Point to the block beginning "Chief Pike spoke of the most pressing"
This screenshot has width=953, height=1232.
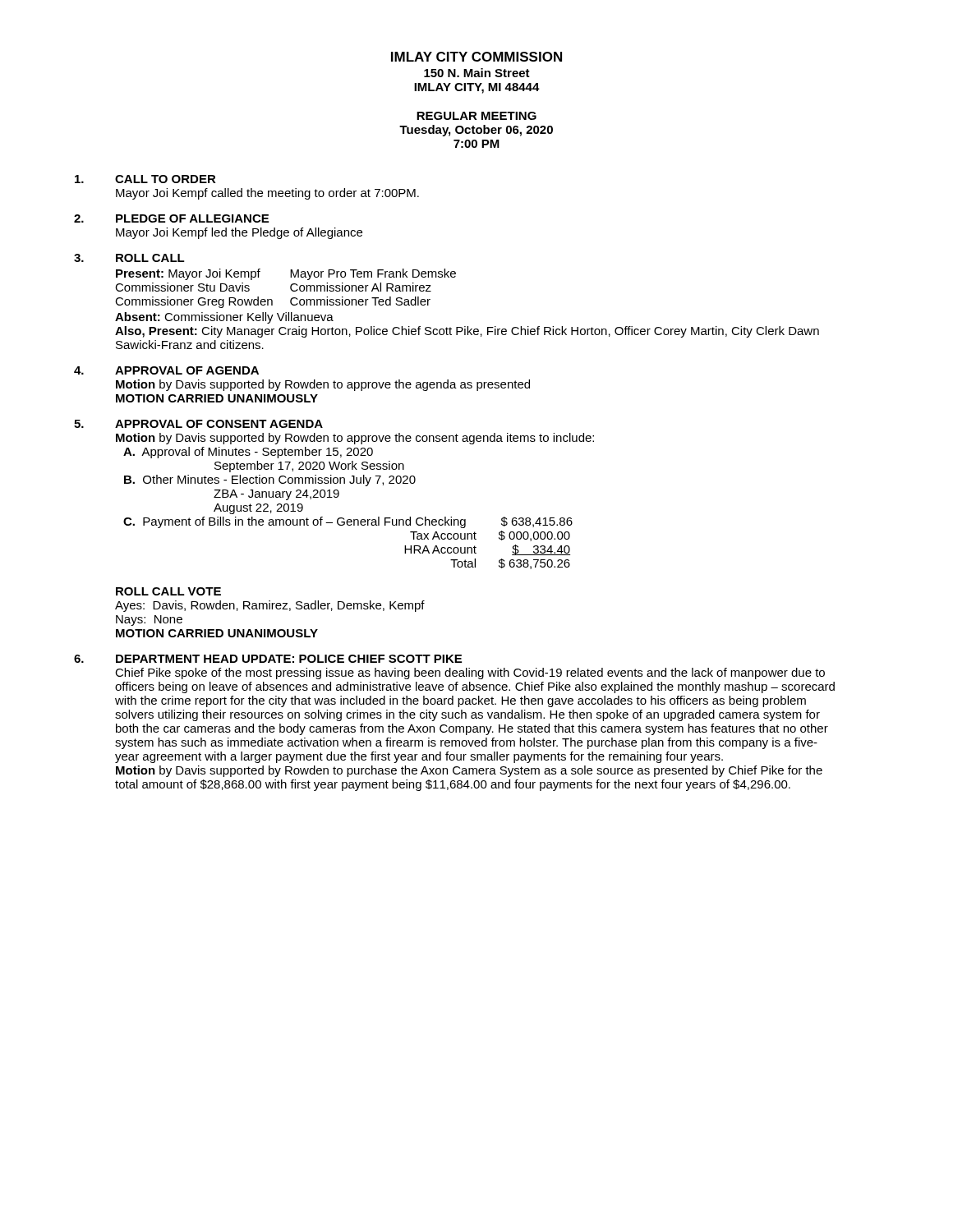click(x=475, y=728)
